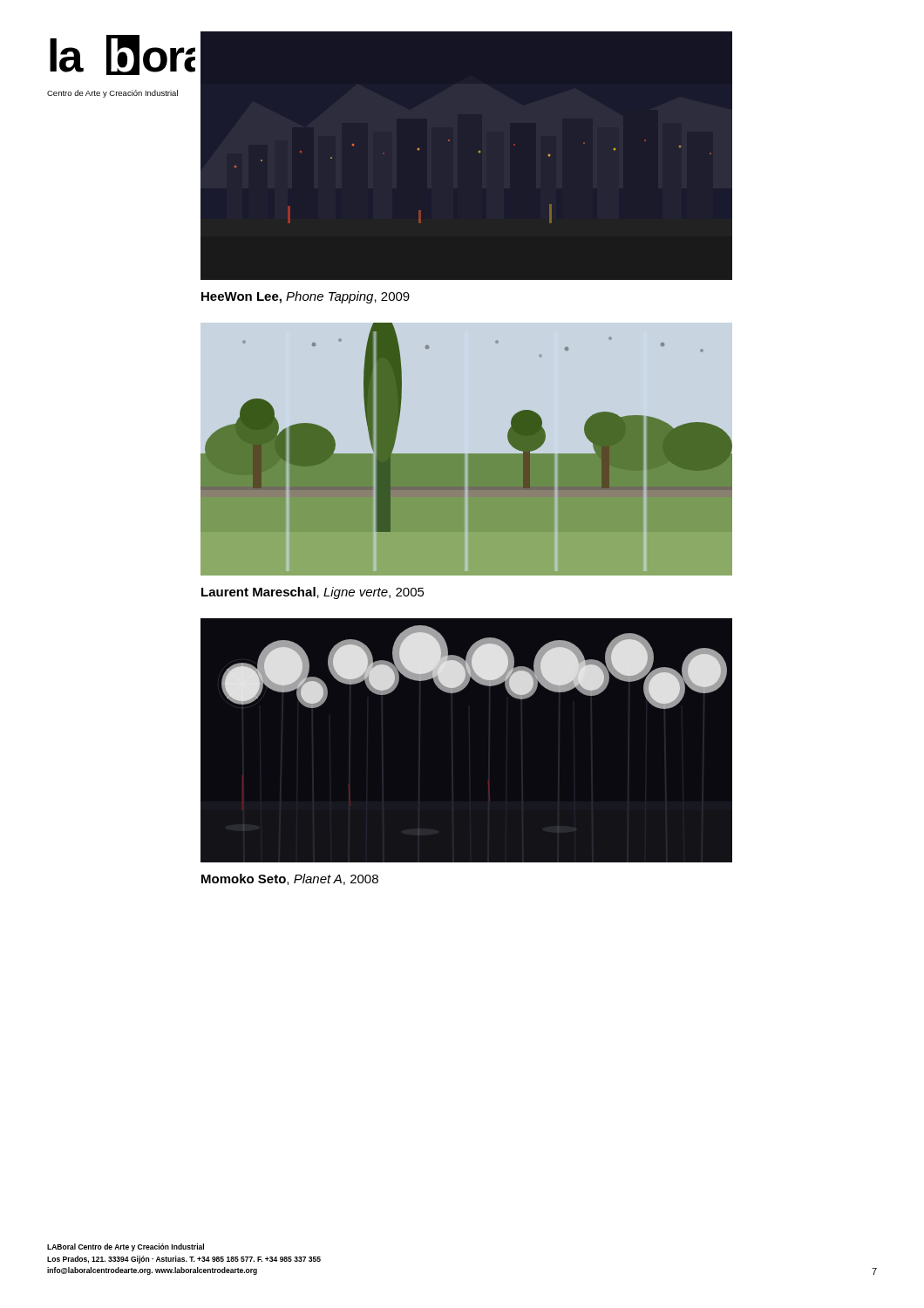Click the caption that begins "HeeWon Lee, Phone Tapping,"
The height and width of the screenshot is (1308, 924).
(305, 296)
